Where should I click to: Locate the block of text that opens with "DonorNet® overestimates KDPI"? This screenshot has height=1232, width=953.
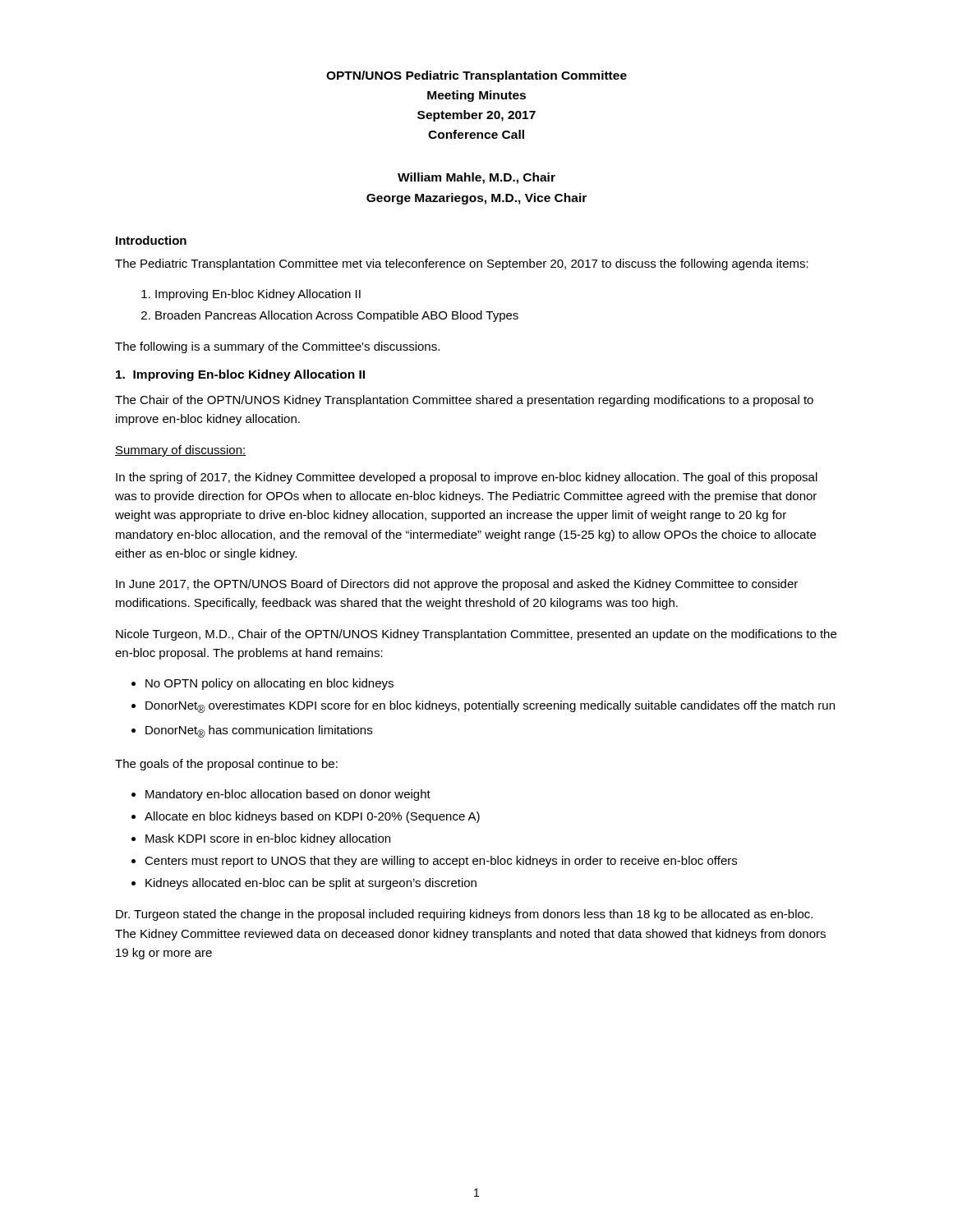[490, 707]
